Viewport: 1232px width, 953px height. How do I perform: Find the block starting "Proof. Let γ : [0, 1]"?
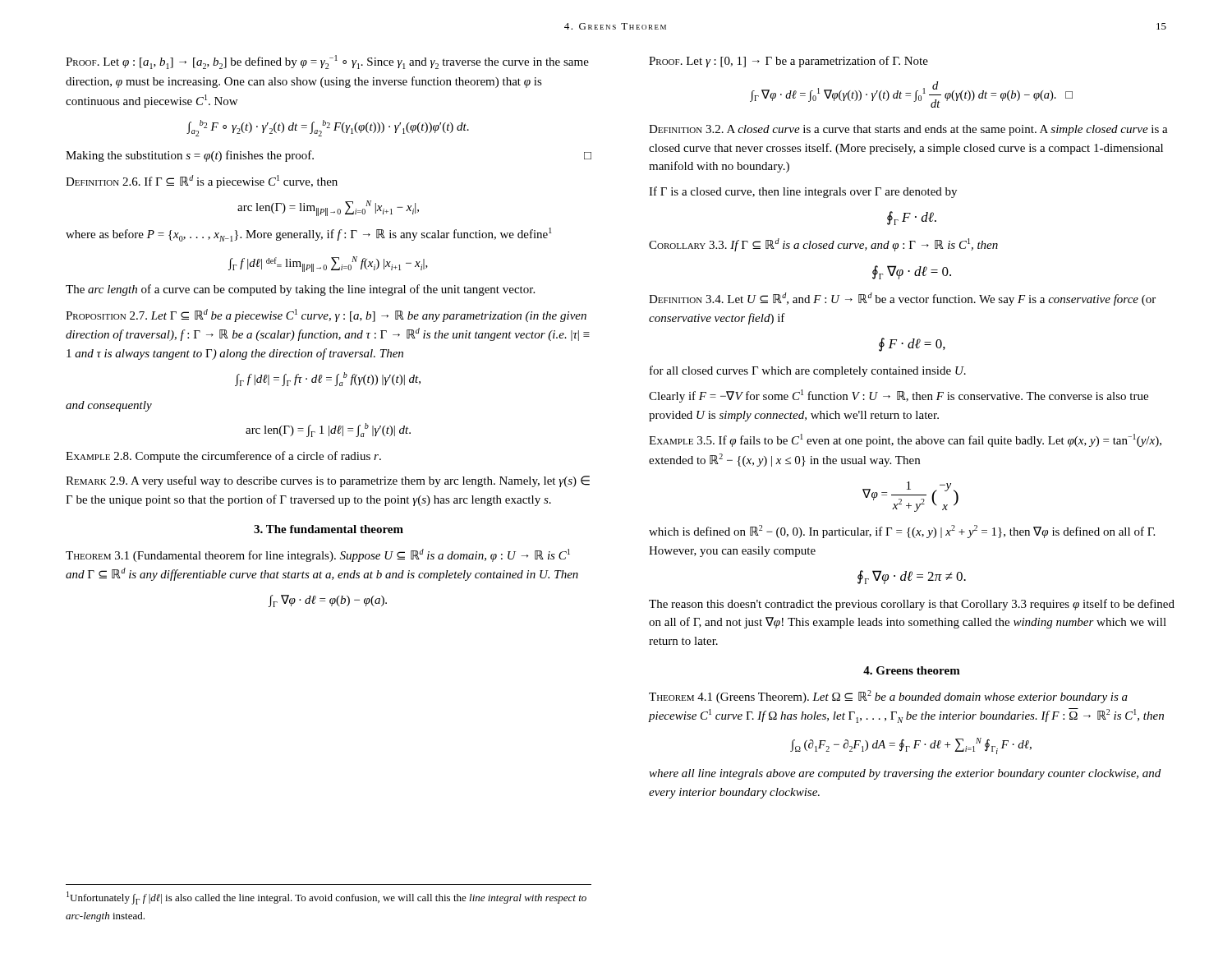pyautogui.click(x=912, y=61)
